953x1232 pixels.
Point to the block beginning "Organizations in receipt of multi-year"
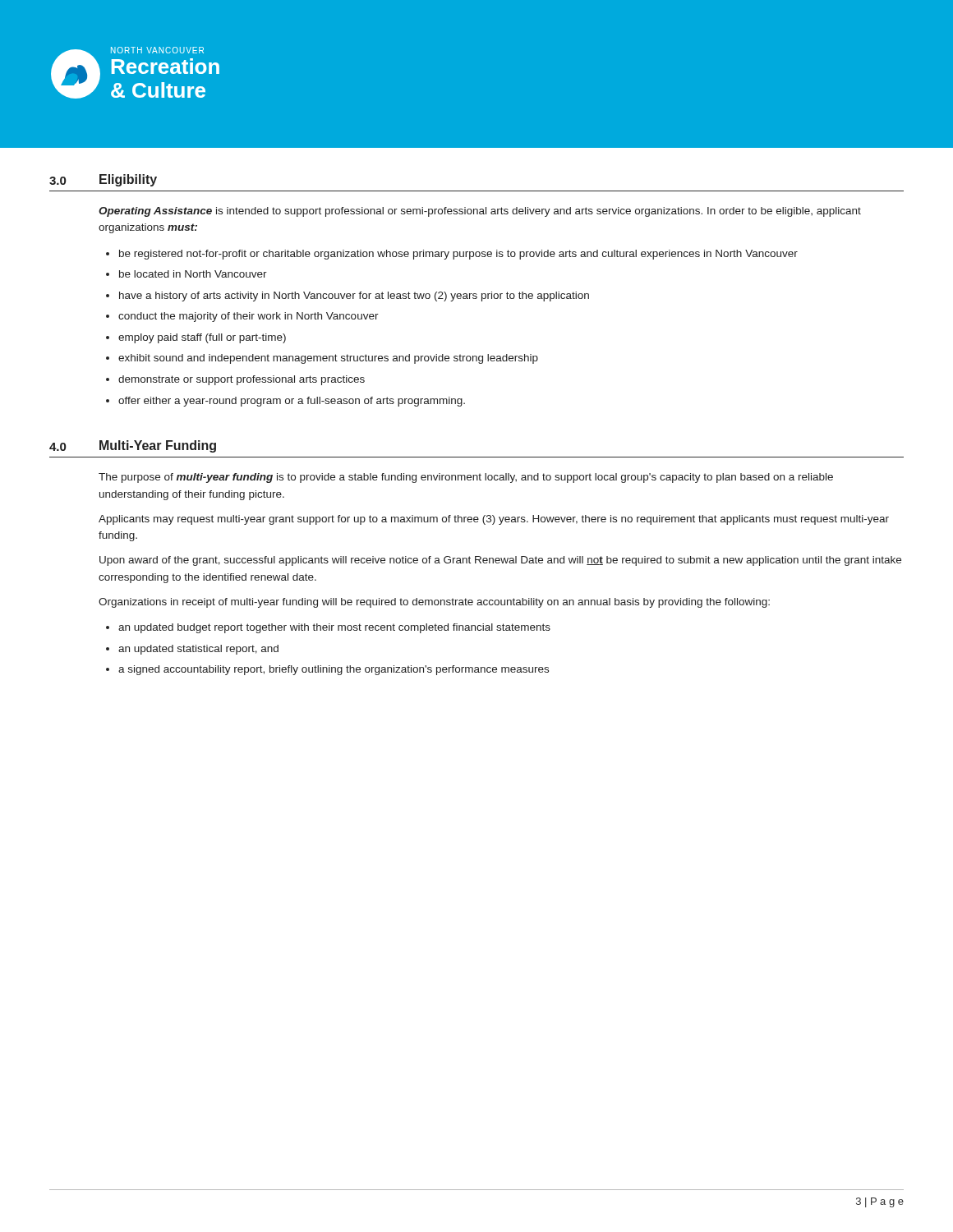click(x=435, y=601)
